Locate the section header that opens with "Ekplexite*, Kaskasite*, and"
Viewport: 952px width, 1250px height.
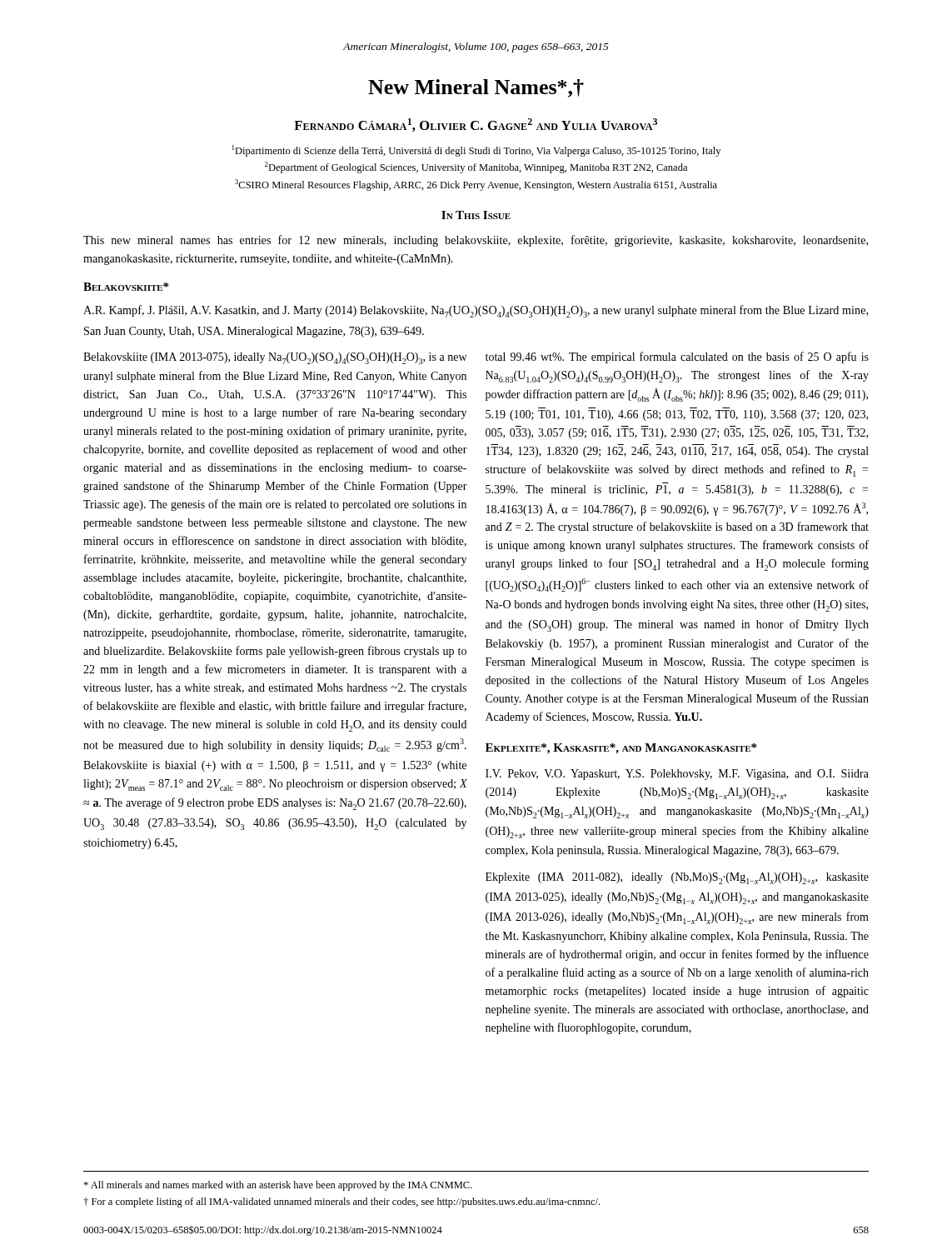(621, 748)
